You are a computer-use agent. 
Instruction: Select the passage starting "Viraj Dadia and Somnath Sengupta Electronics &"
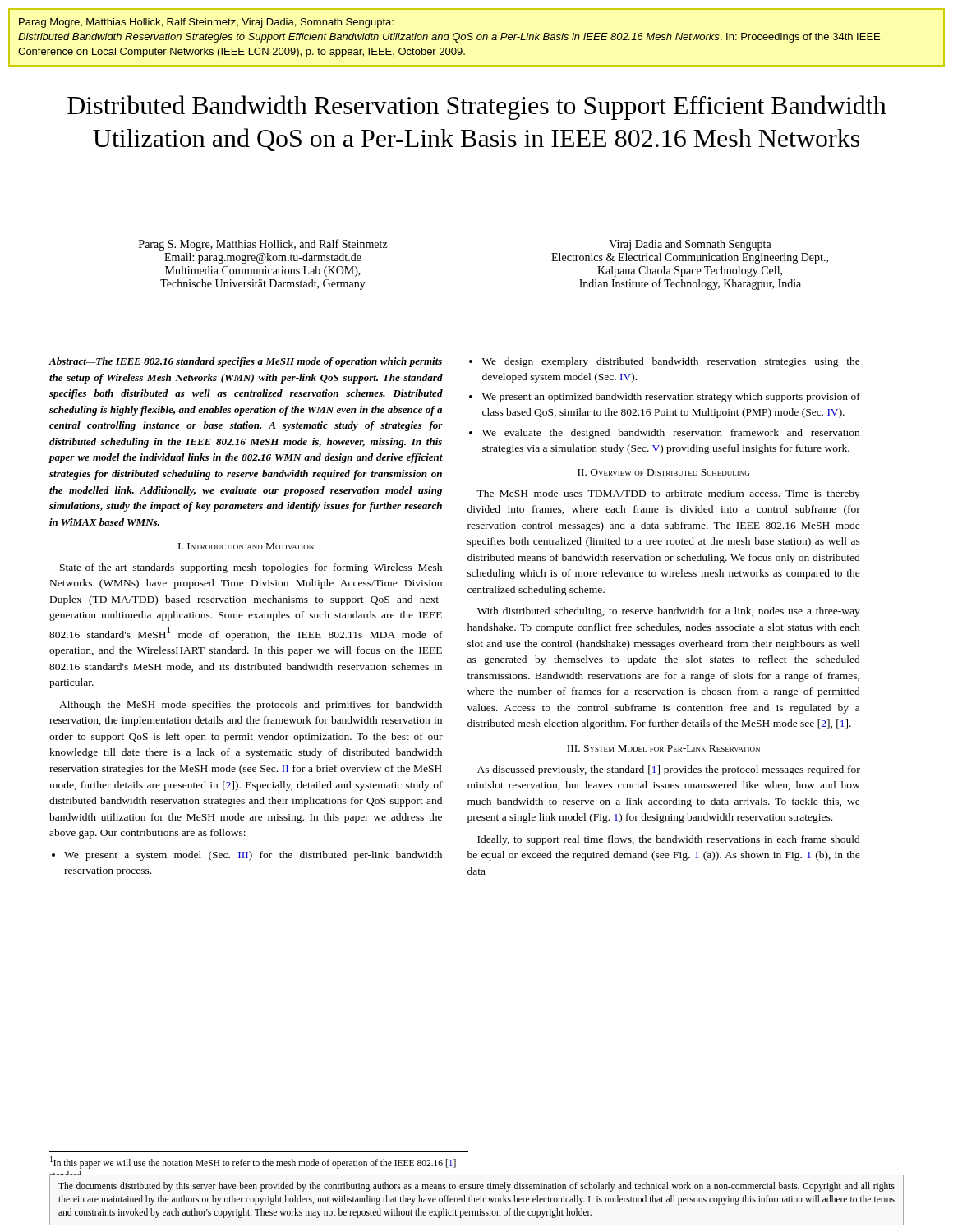pyautogui.click(x=690, y=264)
